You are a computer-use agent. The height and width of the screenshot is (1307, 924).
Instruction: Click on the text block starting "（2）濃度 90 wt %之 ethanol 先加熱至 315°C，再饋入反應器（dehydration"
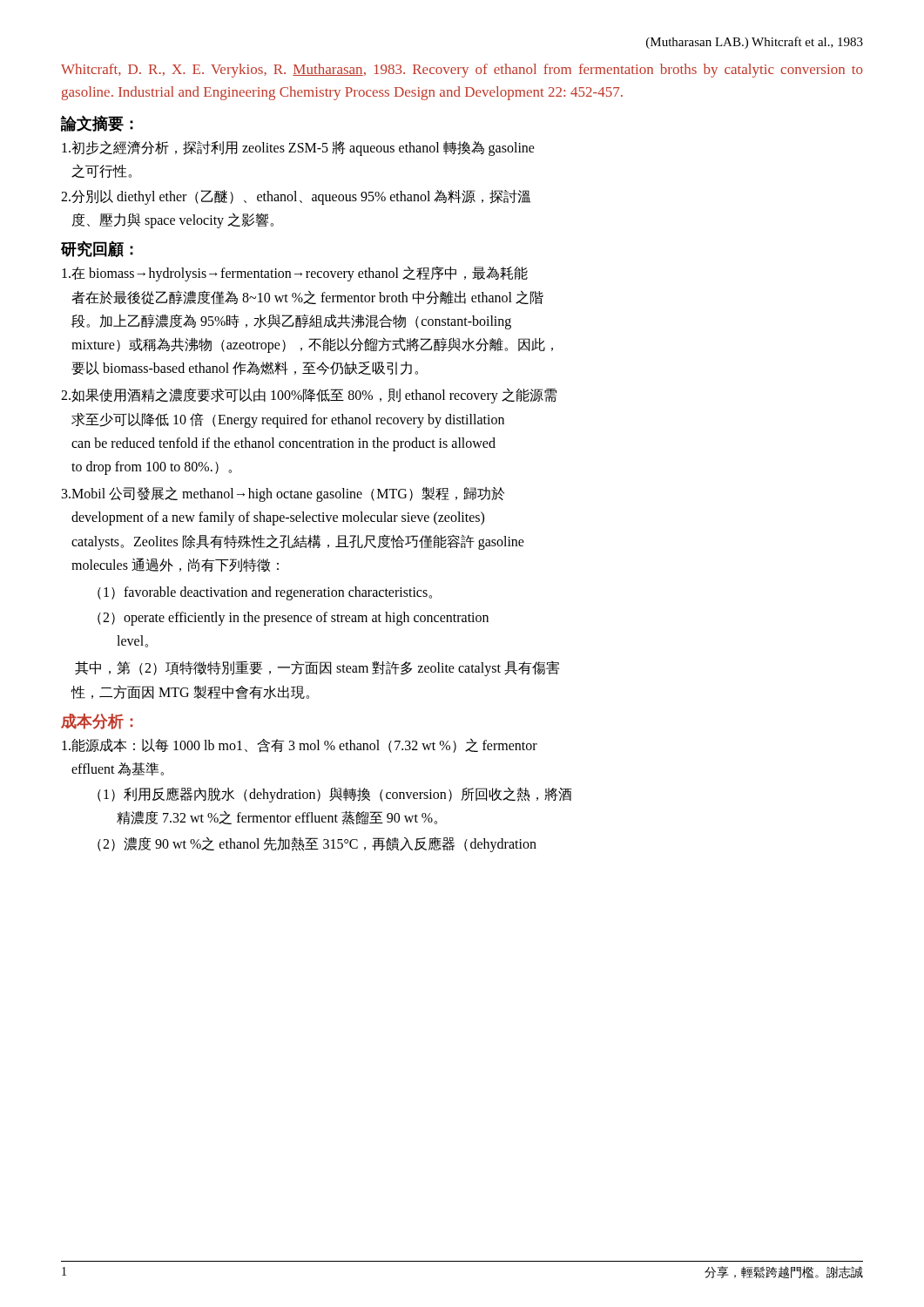tap(313, 843)
